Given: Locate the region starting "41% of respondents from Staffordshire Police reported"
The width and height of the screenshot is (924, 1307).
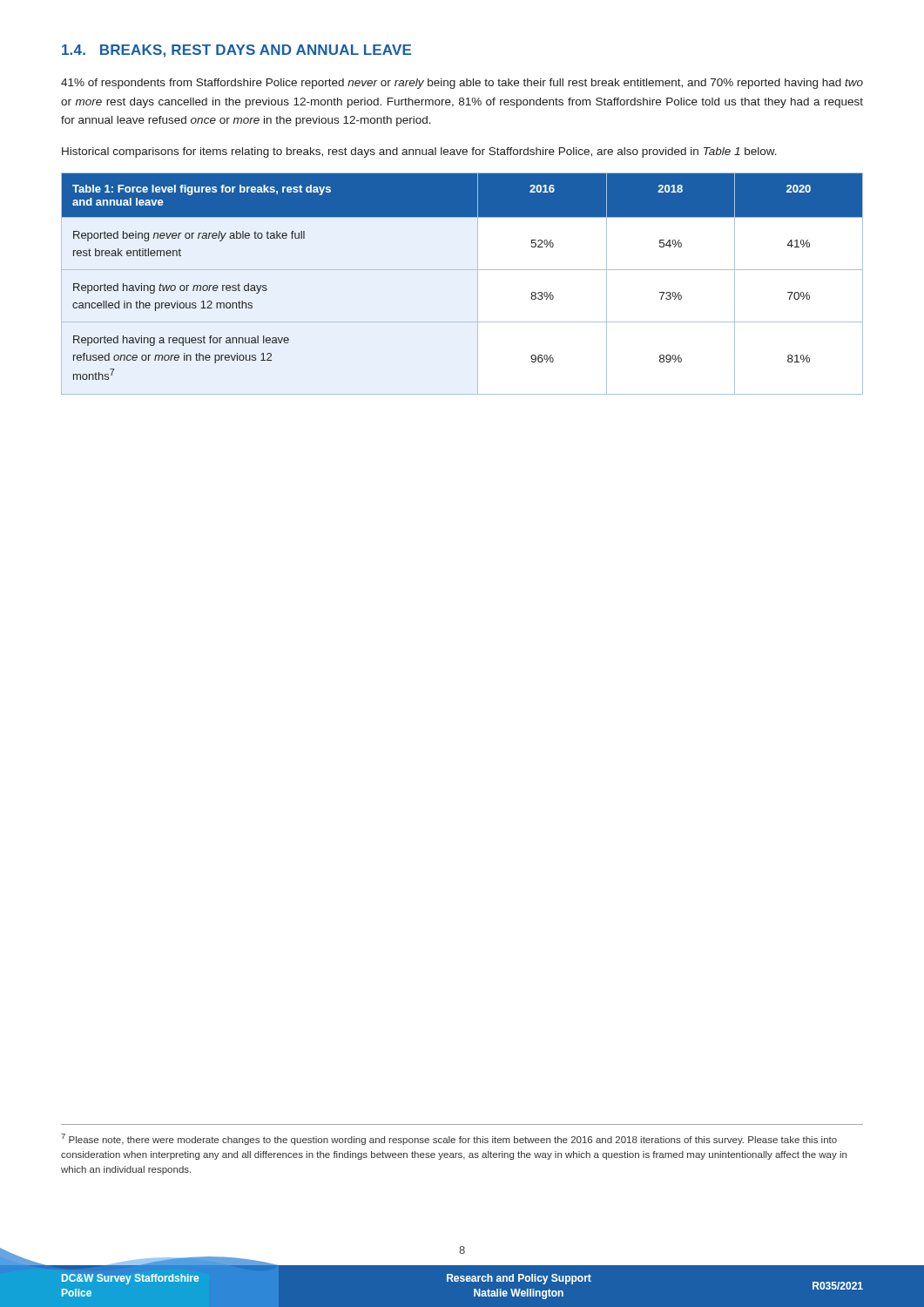Looking at the screenshot, I should click(x=462, y=101).
